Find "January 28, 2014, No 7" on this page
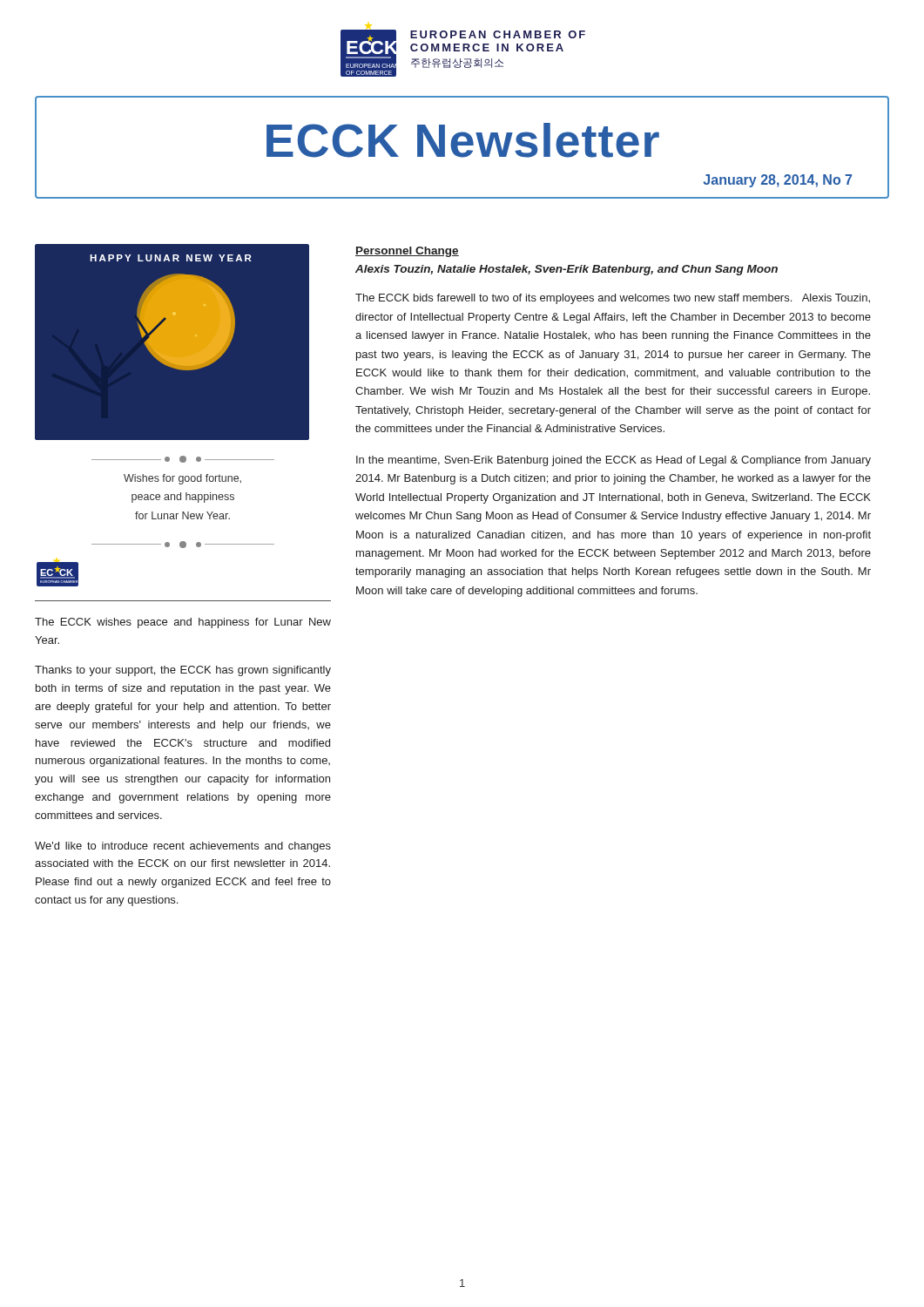The width and height of the screenshot is (924, 1307). (x=778, y=180)
